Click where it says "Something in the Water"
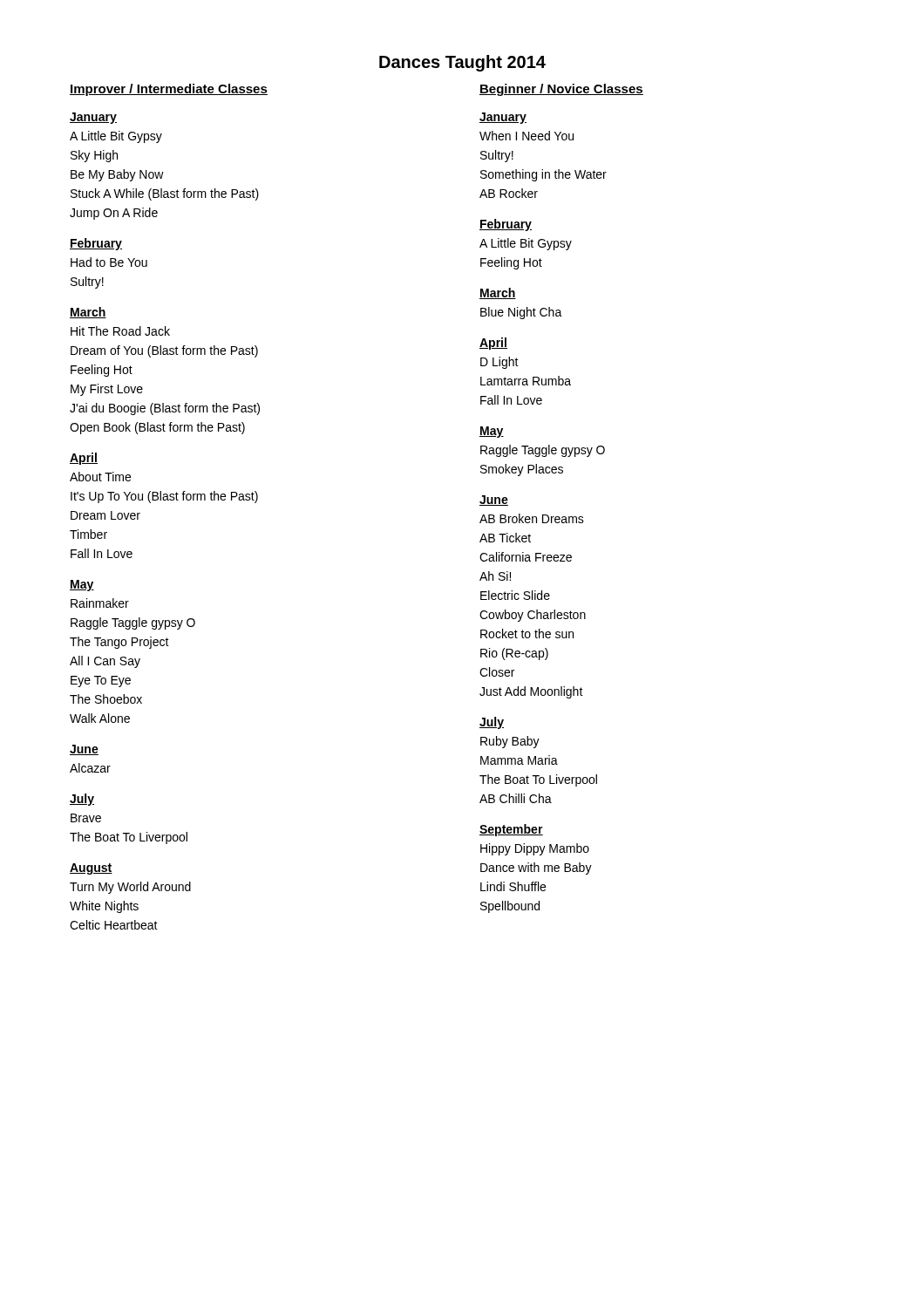 [x=543, y=174]
